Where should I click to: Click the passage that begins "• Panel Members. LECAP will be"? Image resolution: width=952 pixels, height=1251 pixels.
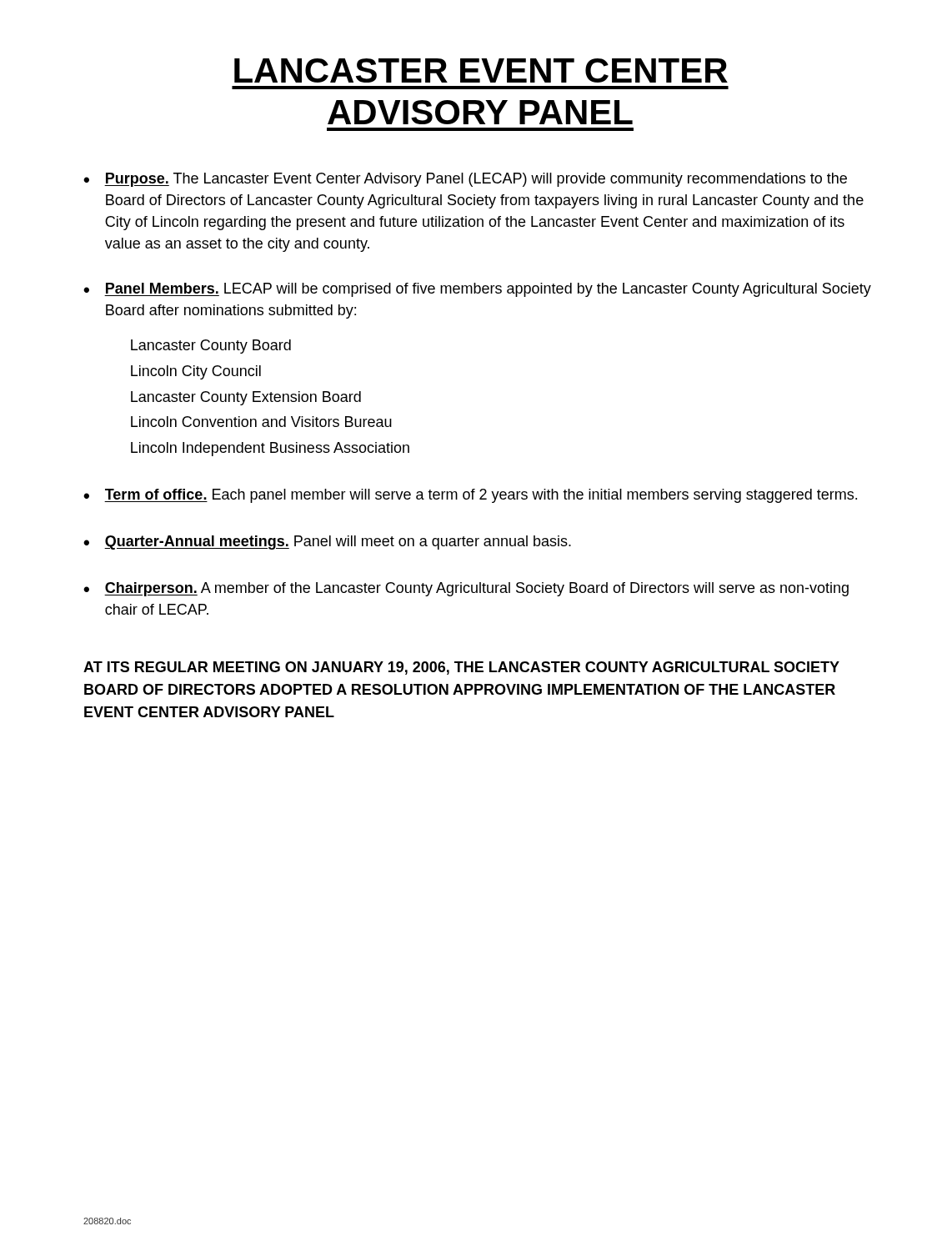477,290
